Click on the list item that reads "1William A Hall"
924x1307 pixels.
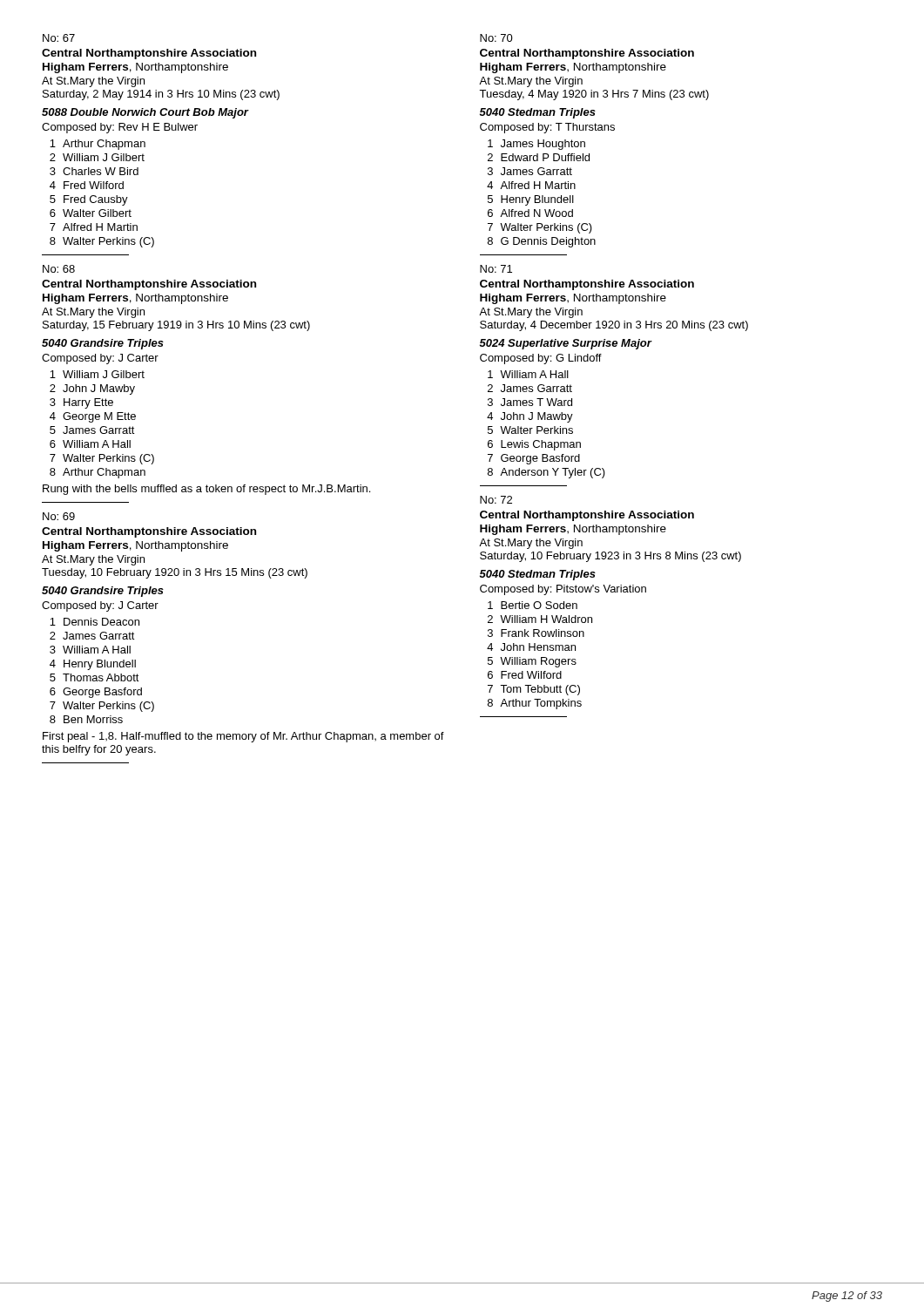(x=524, y=374)
